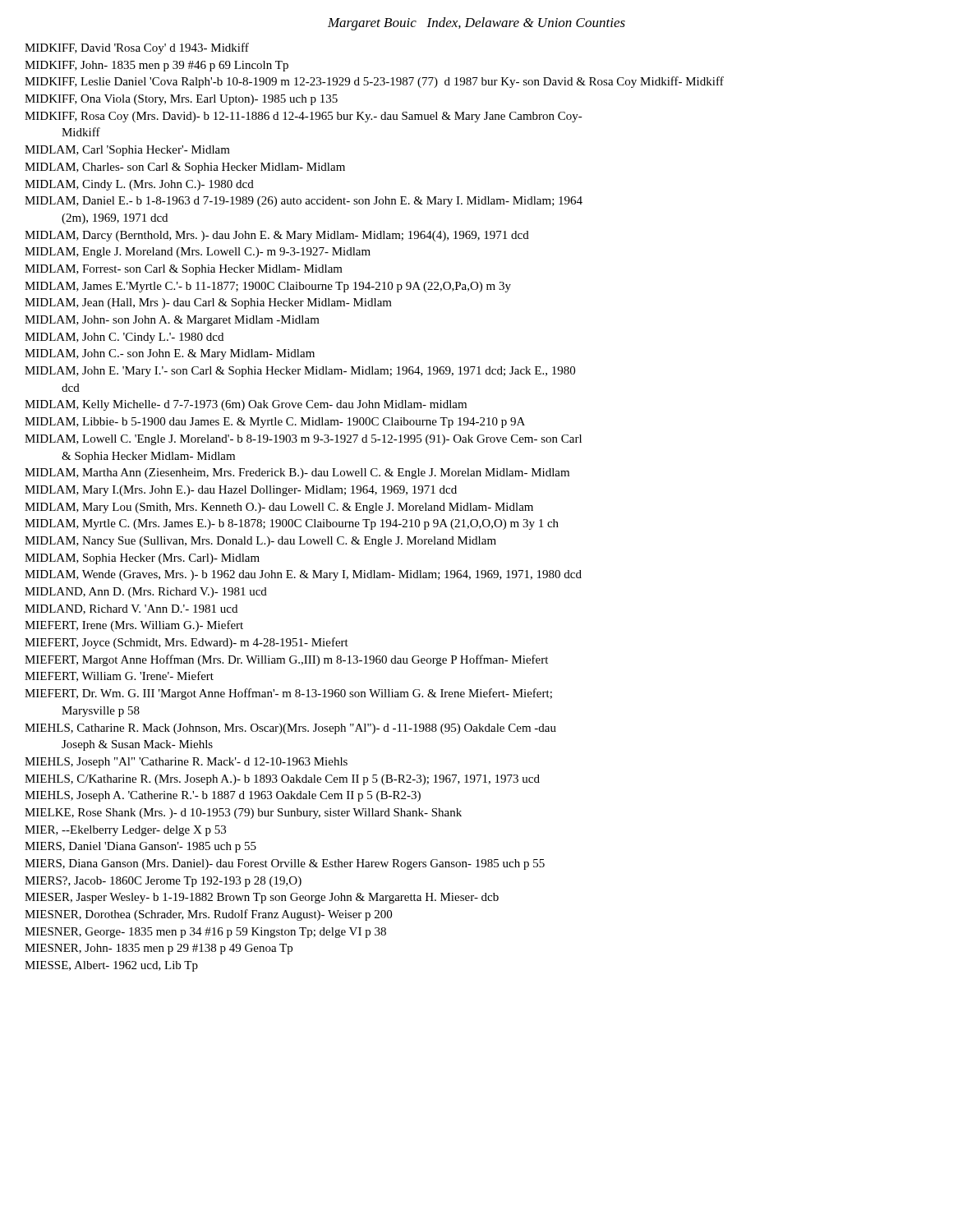Click on the text starting "MIDLAM, John- son John A. & Margaret"
The height and width of the screenshot is (1232, 953).
point(172,320)
